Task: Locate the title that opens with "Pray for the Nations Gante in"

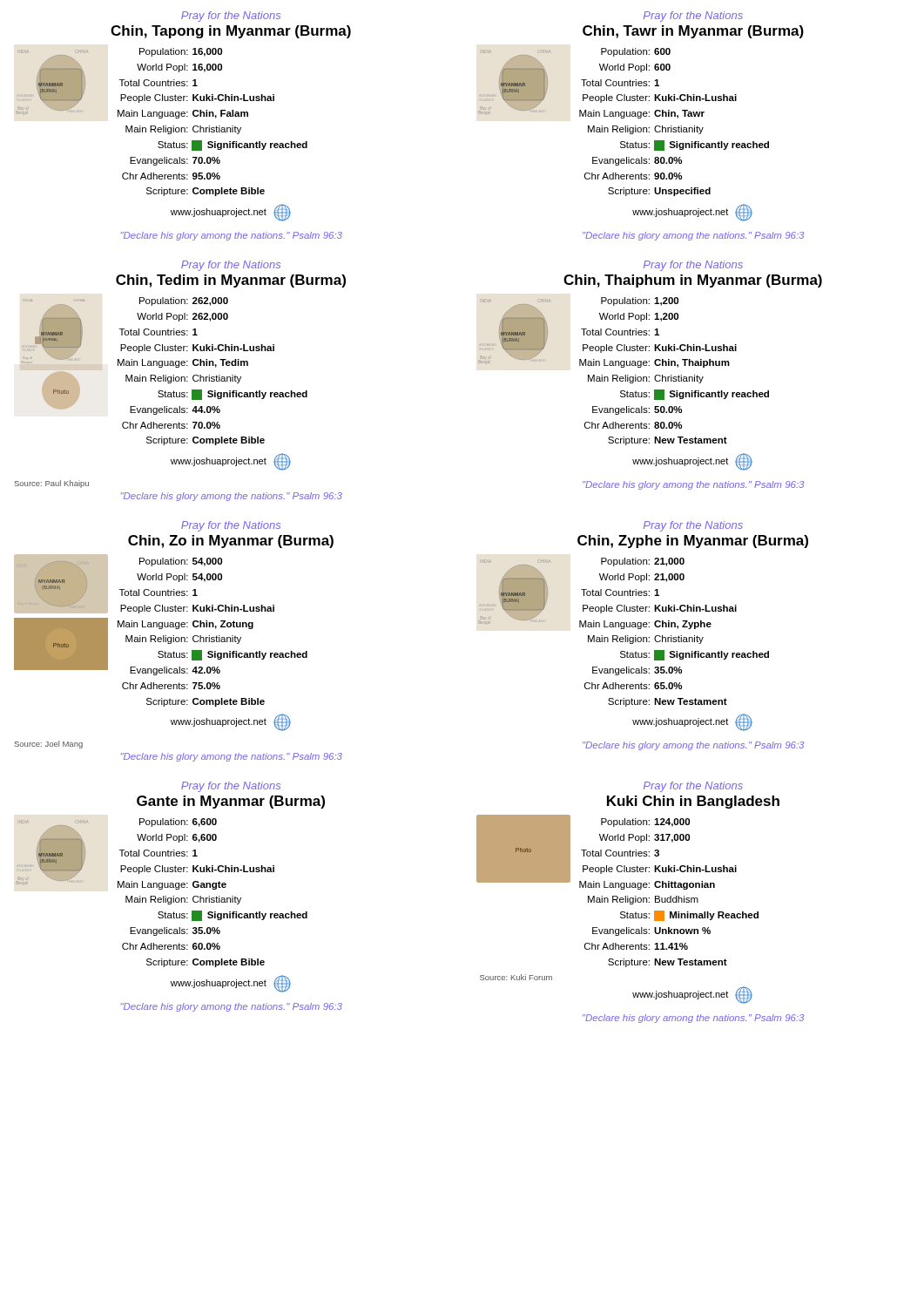Action: (x=231, y=886)
